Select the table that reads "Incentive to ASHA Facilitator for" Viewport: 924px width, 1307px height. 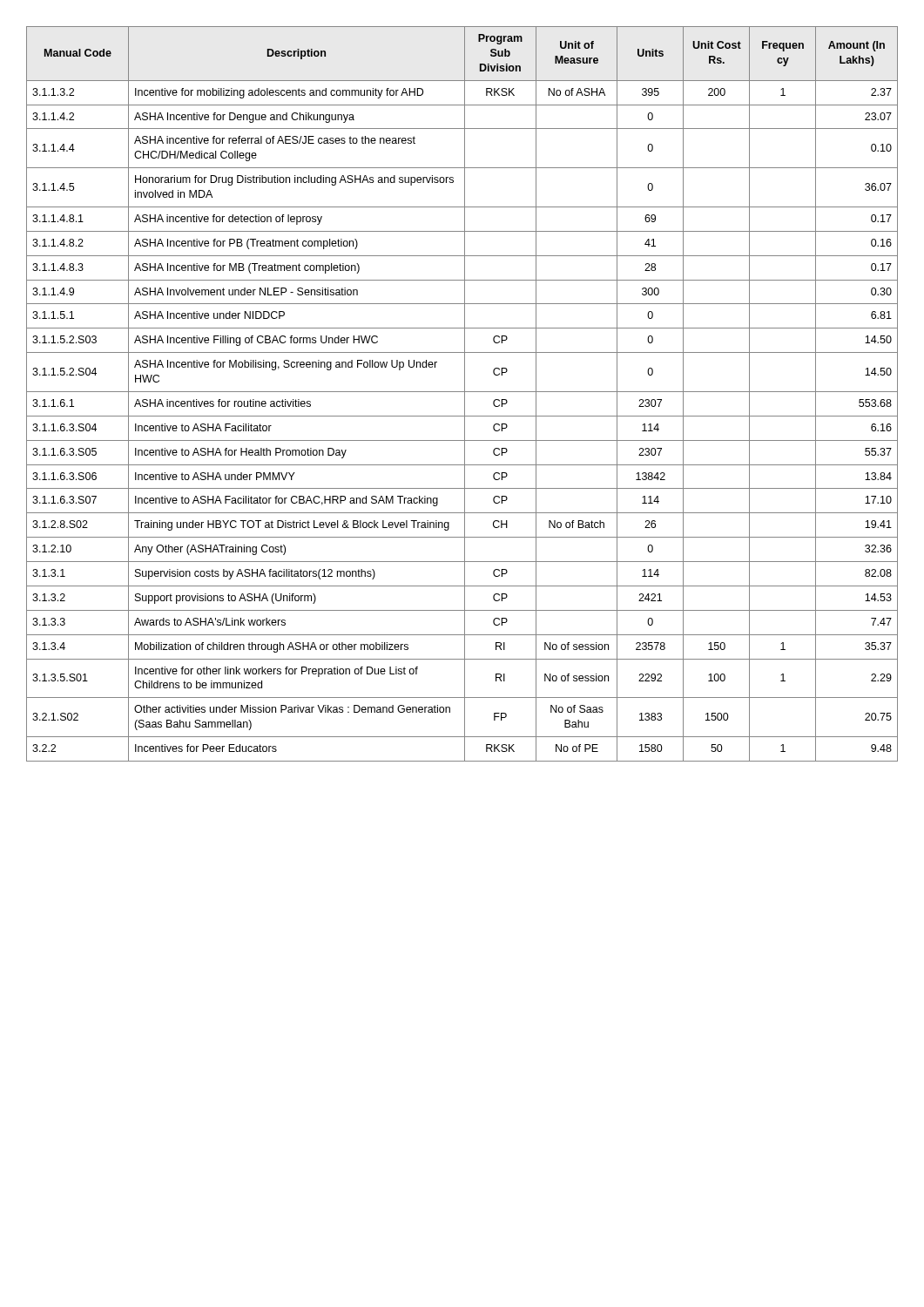(x=462, y=394)
